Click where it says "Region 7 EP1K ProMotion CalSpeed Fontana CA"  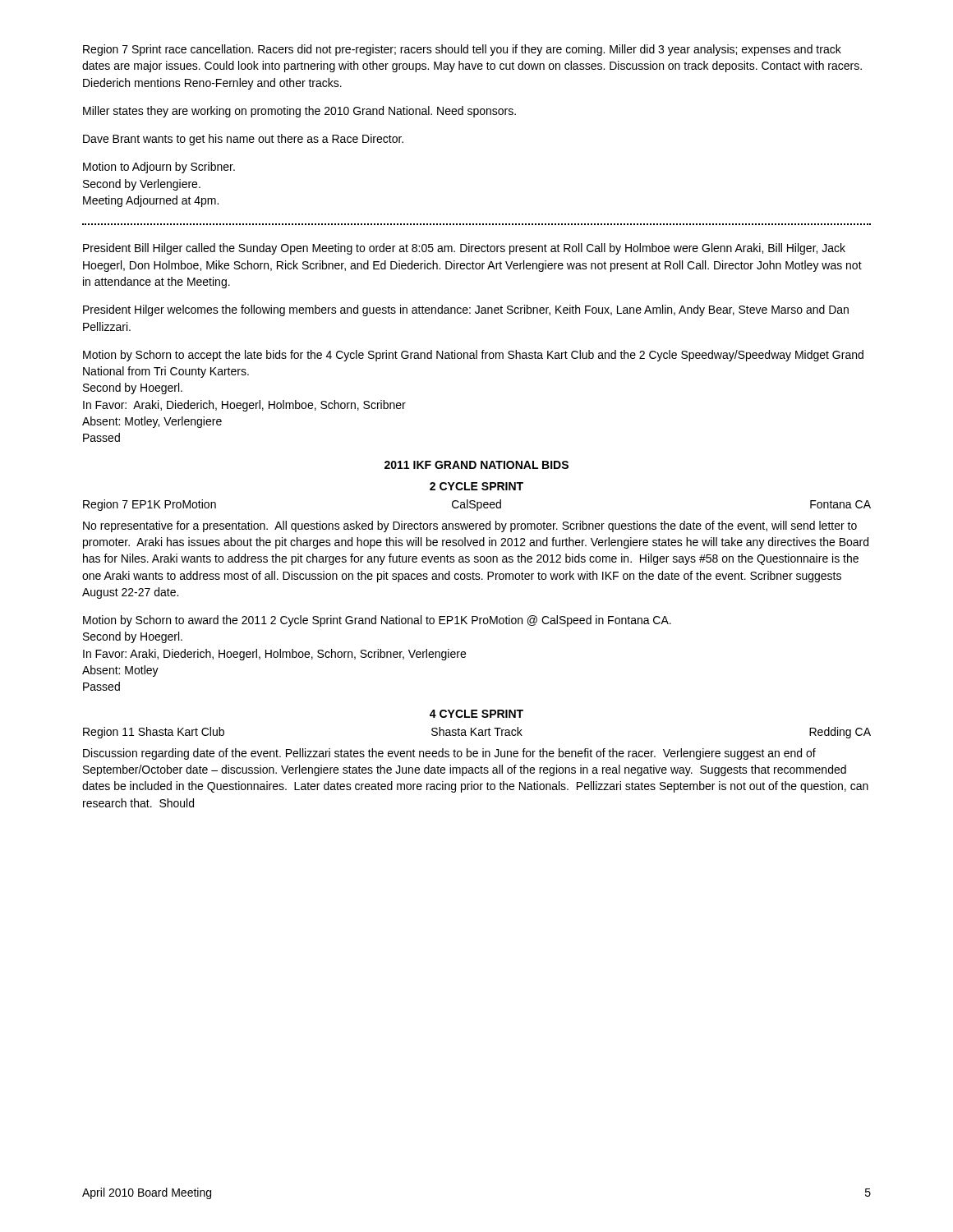click(x=476, y=504)
